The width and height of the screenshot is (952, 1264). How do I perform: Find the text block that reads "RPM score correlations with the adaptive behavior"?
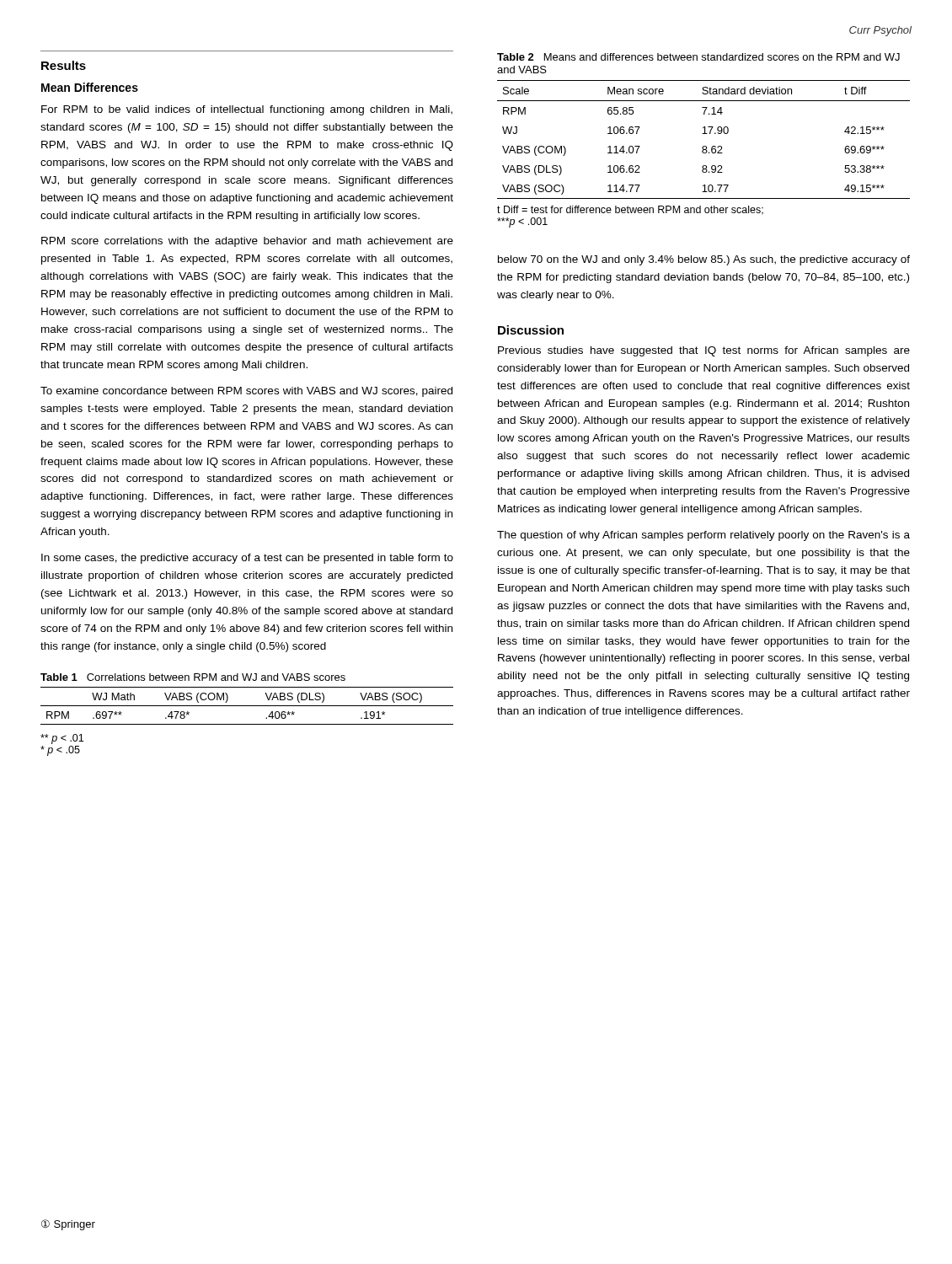247,303
